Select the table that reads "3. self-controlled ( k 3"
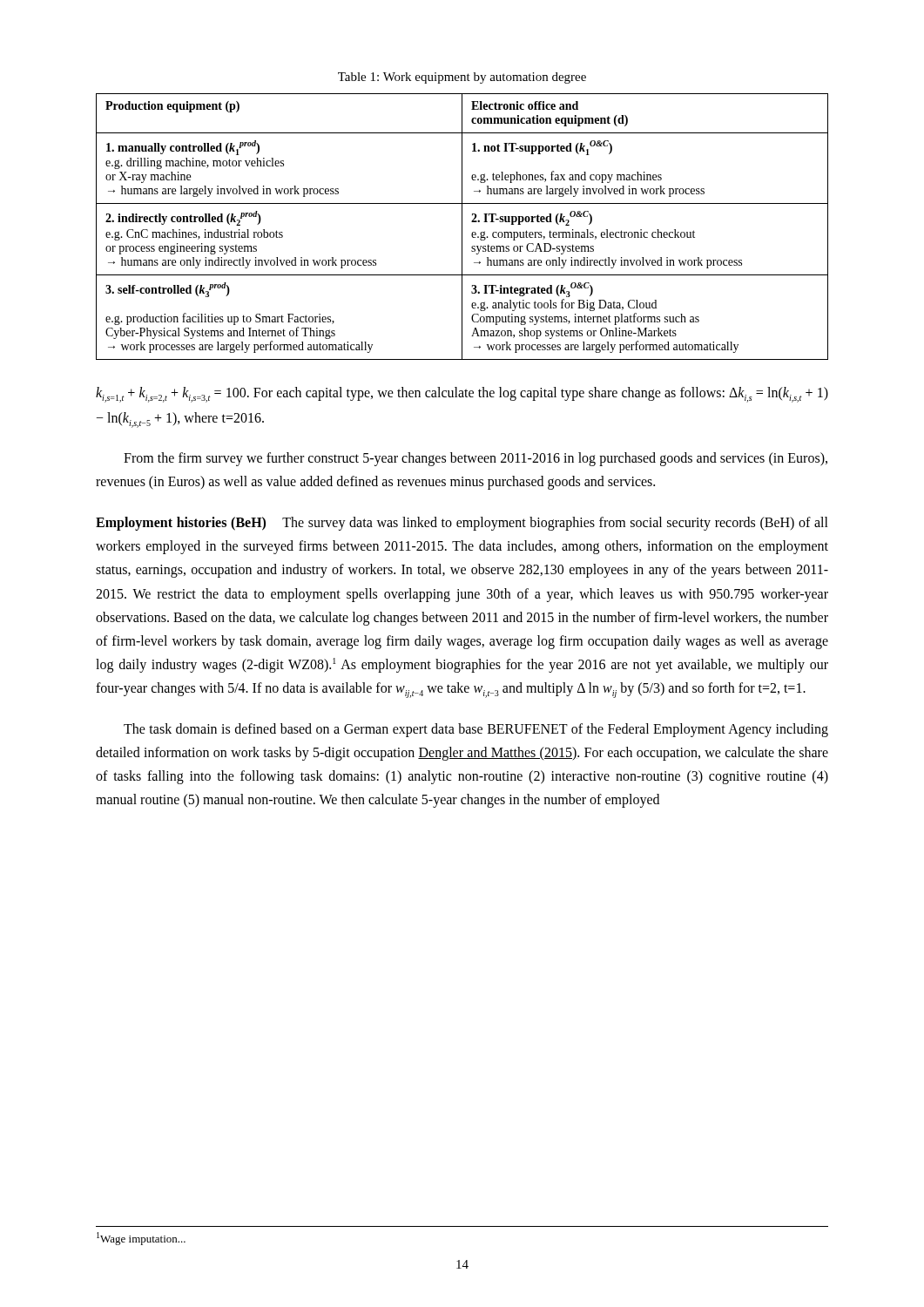 (x=462, y=227)
